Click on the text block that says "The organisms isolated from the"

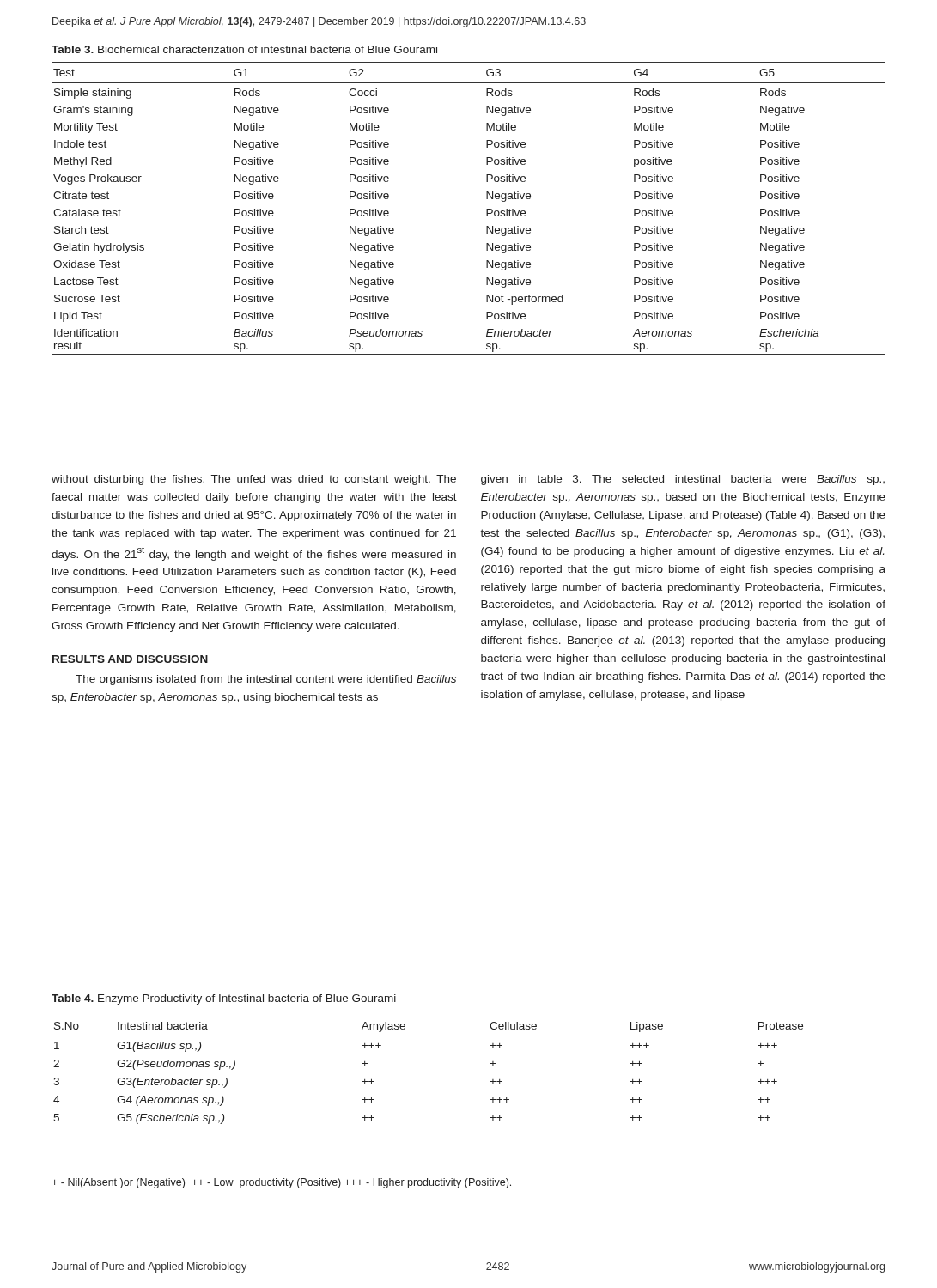point(254,688)
